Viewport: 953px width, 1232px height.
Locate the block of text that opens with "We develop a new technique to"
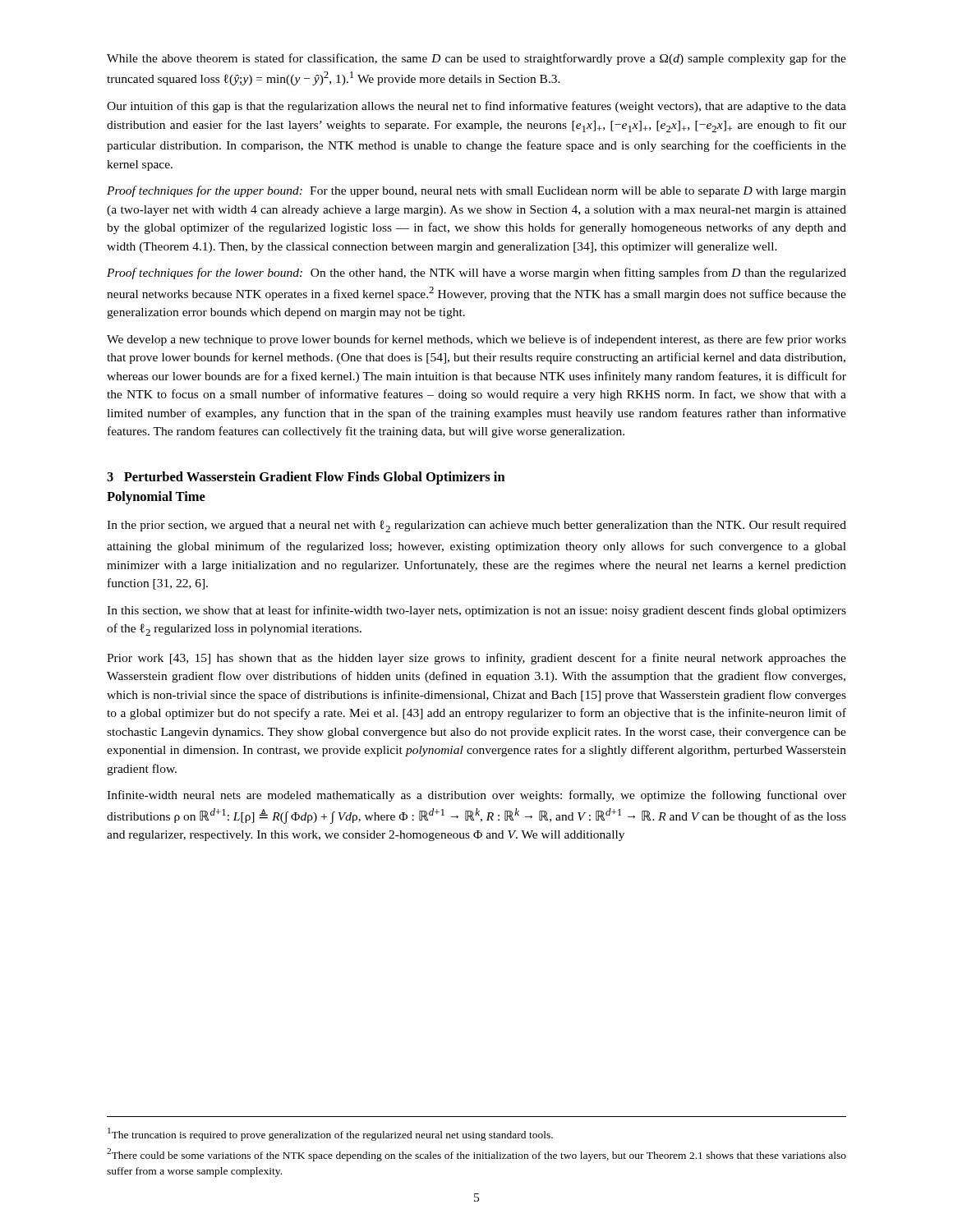click(x=476, y=385)
